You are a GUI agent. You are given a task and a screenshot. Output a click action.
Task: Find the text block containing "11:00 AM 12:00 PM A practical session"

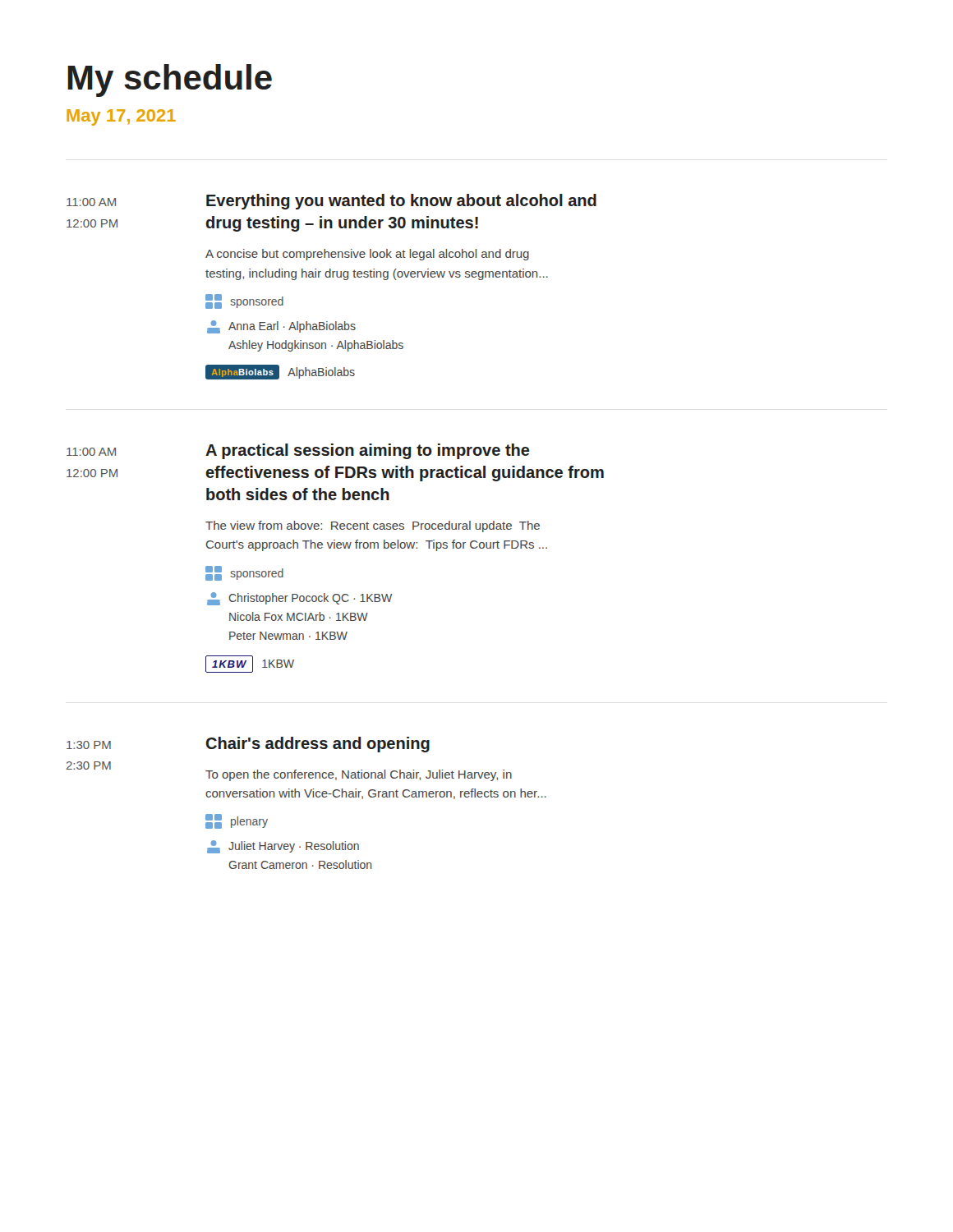tap(476, 556)
